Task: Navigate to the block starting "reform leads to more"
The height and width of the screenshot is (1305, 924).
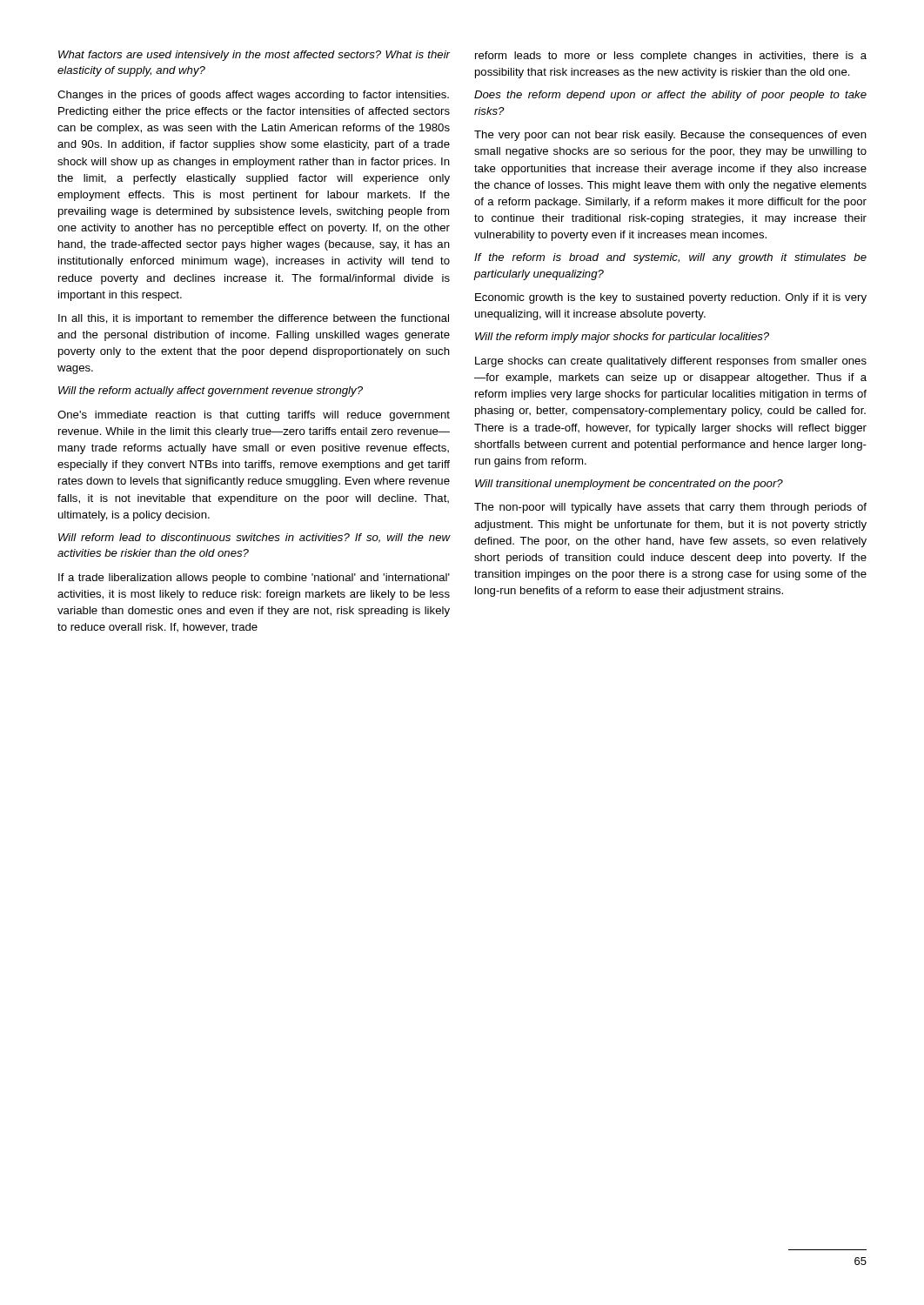Action: (x=670, y=64)
